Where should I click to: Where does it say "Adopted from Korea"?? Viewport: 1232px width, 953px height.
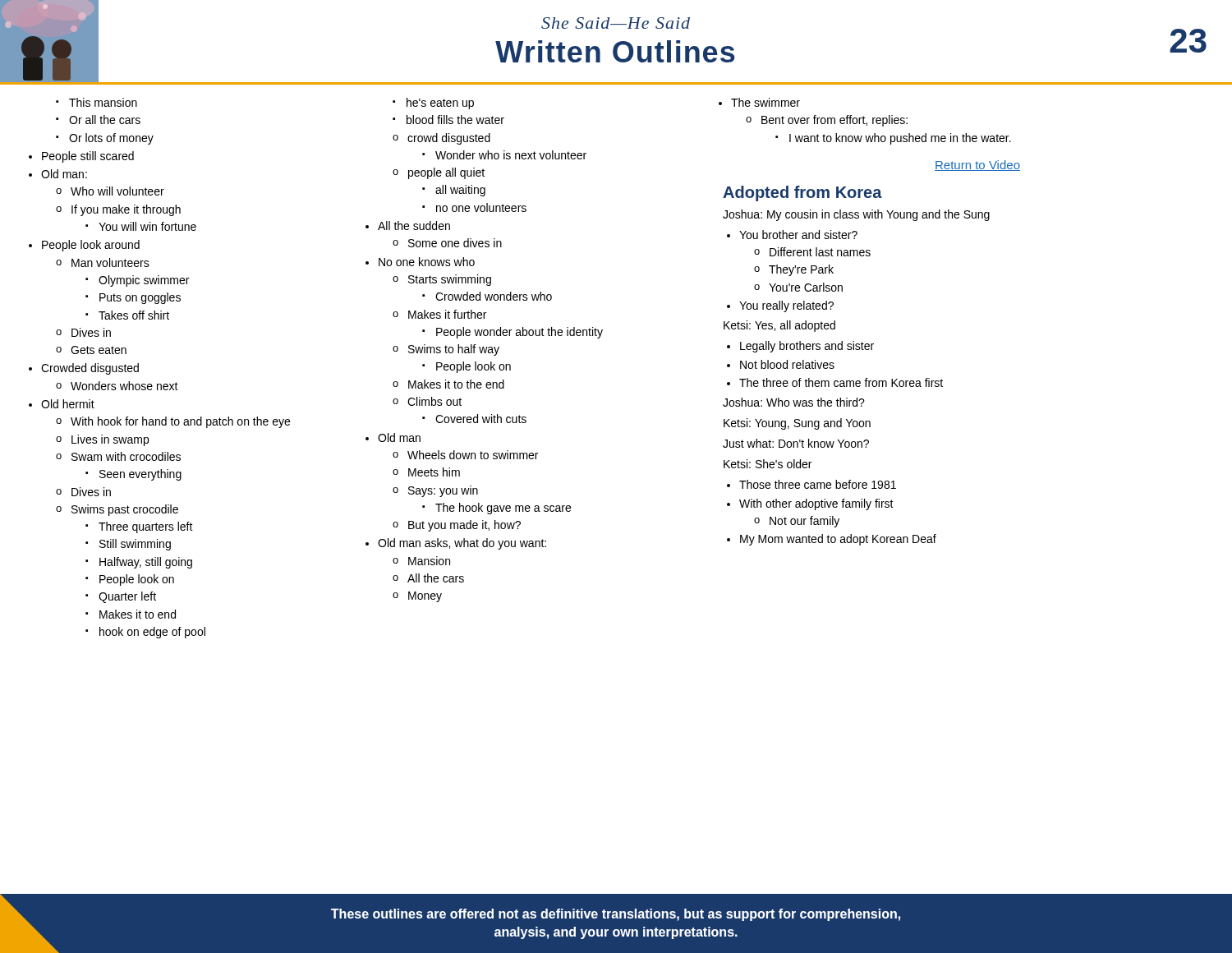(802, 192)
